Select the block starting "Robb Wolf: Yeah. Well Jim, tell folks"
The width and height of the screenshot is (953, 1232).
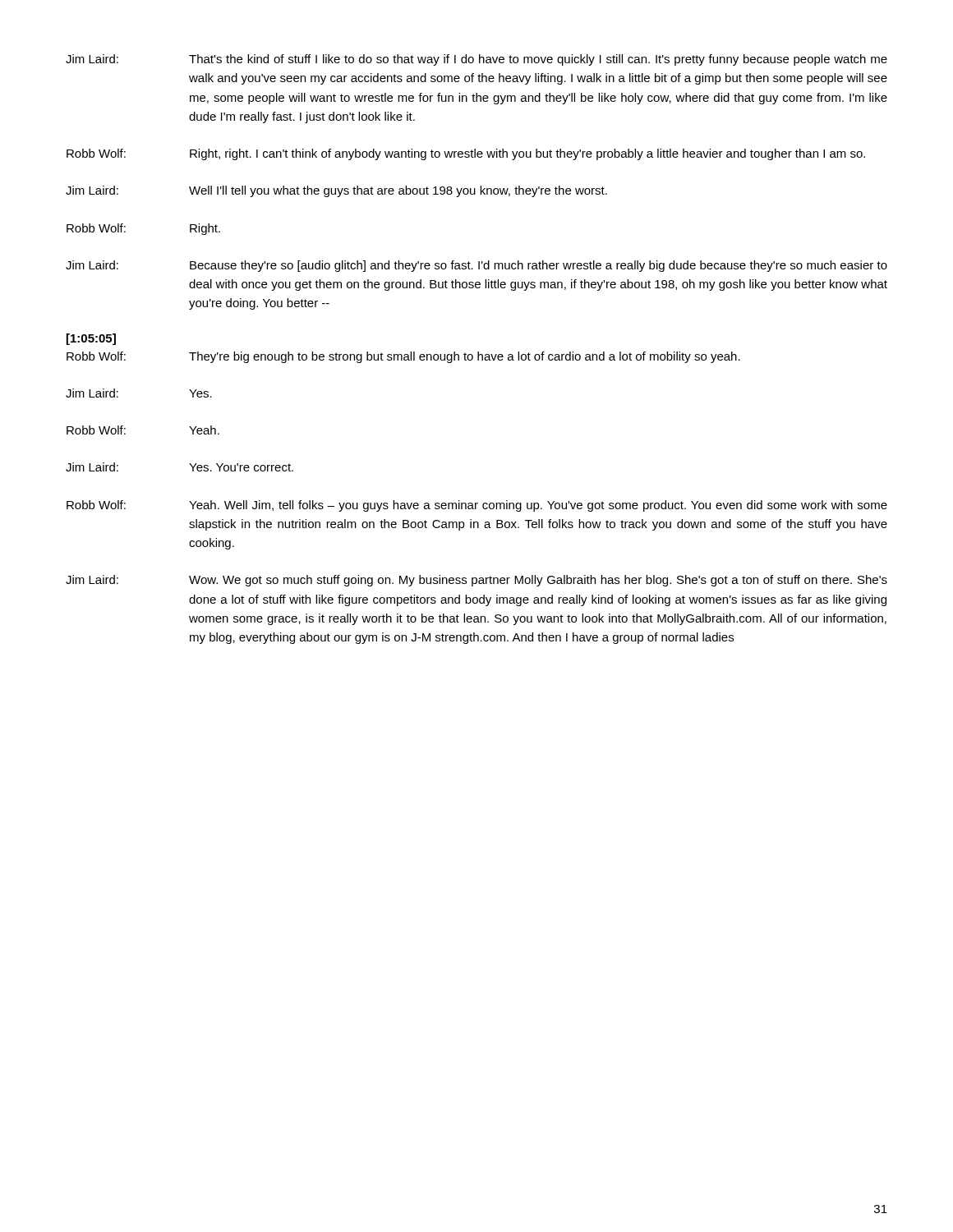(476, 524)
